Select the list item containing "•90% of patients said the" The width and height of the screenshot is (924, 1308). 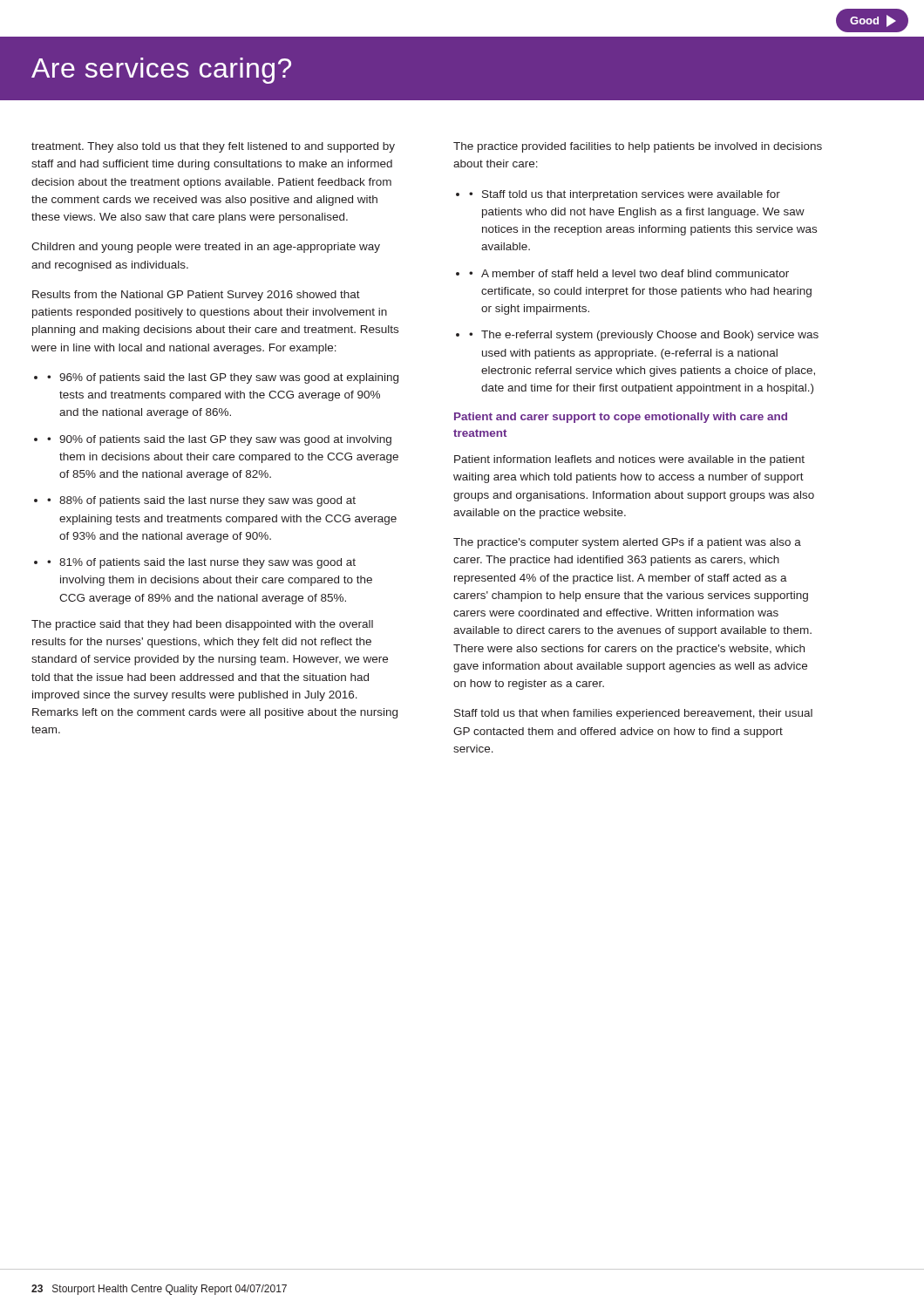216,457
